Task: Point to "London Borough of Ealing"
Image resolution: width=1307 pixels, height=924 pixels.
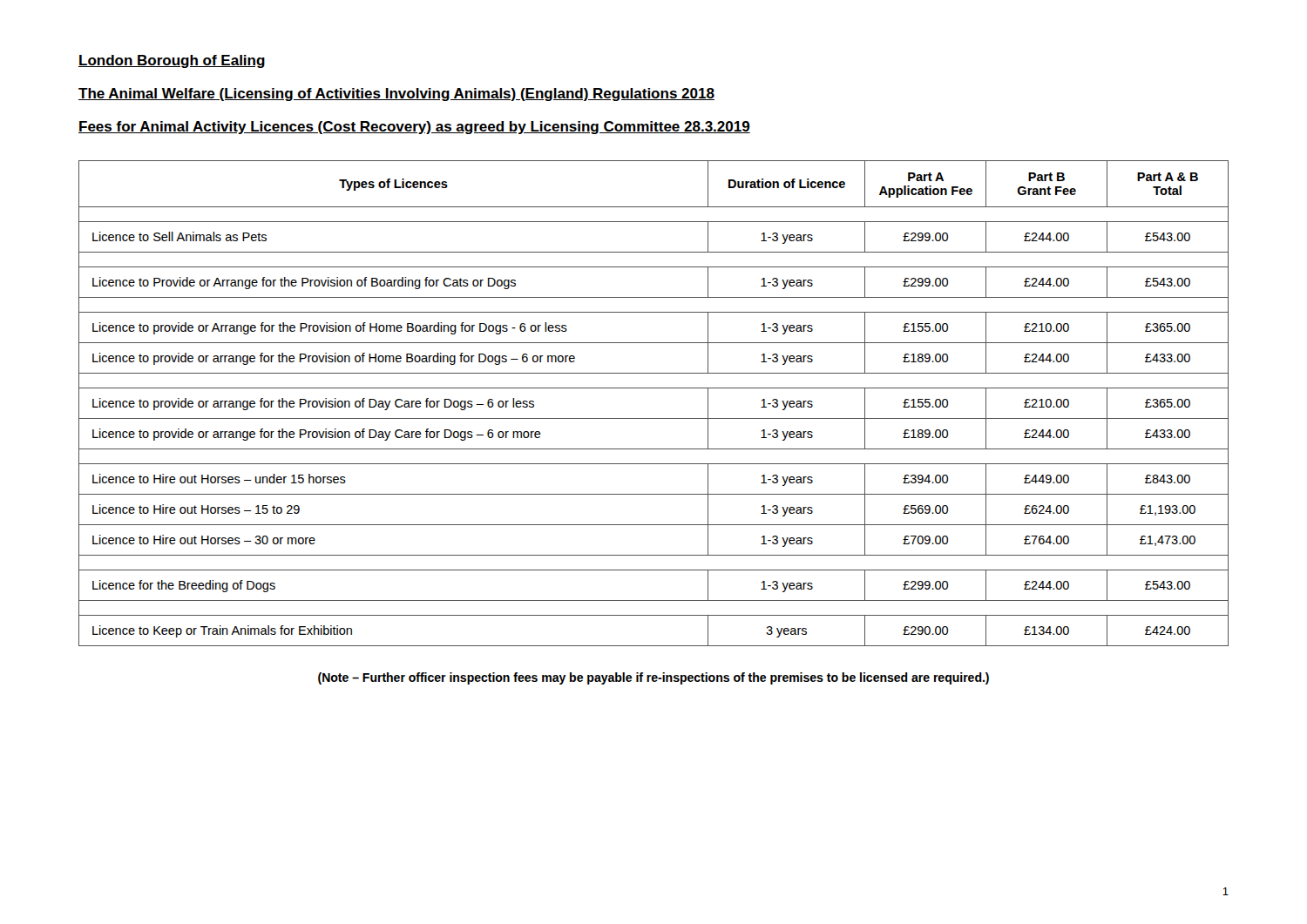Action: coord(172,61)
